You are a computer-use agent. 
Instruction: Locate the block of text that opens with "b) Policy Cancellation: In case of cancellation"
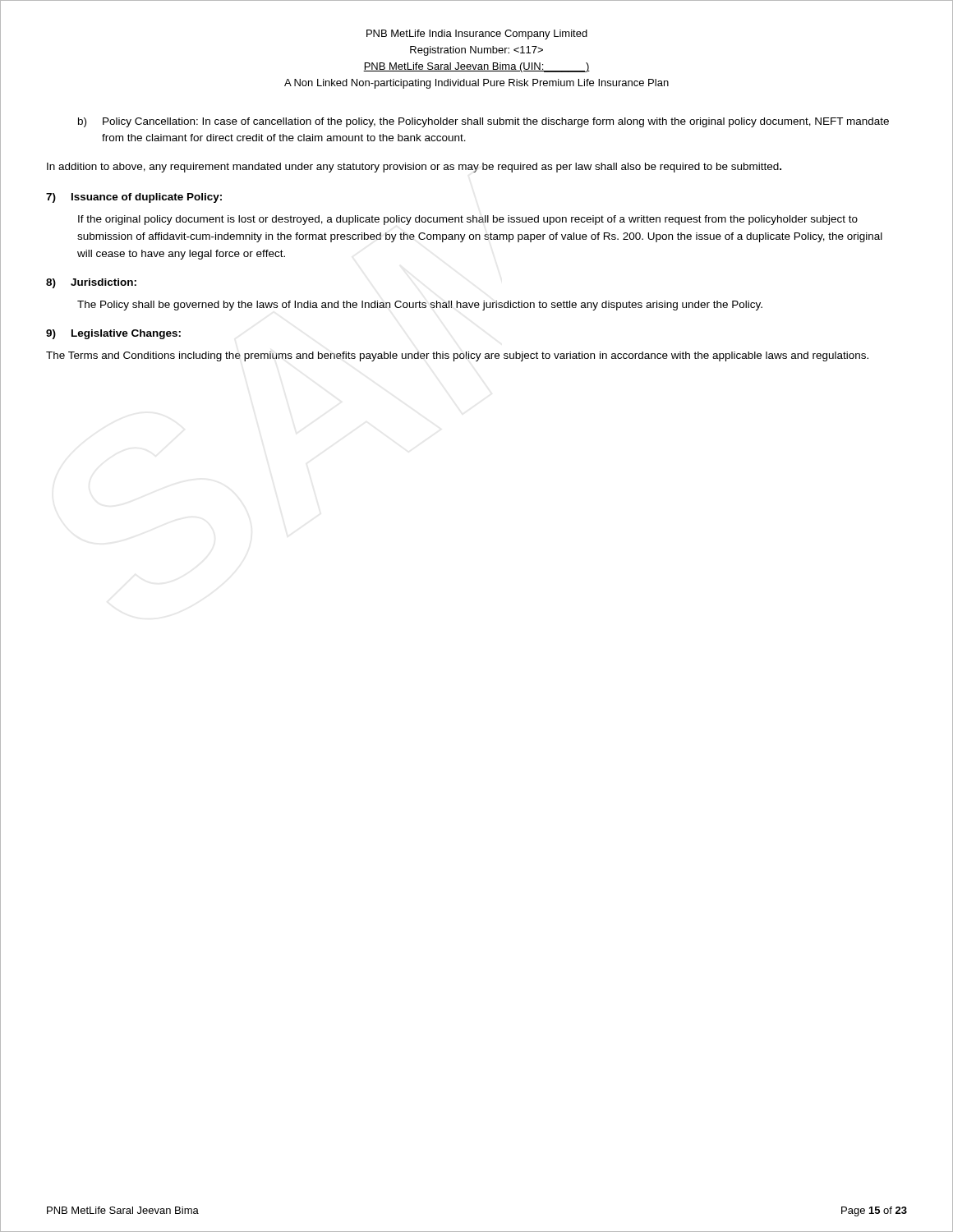click(x=488, y=130)
